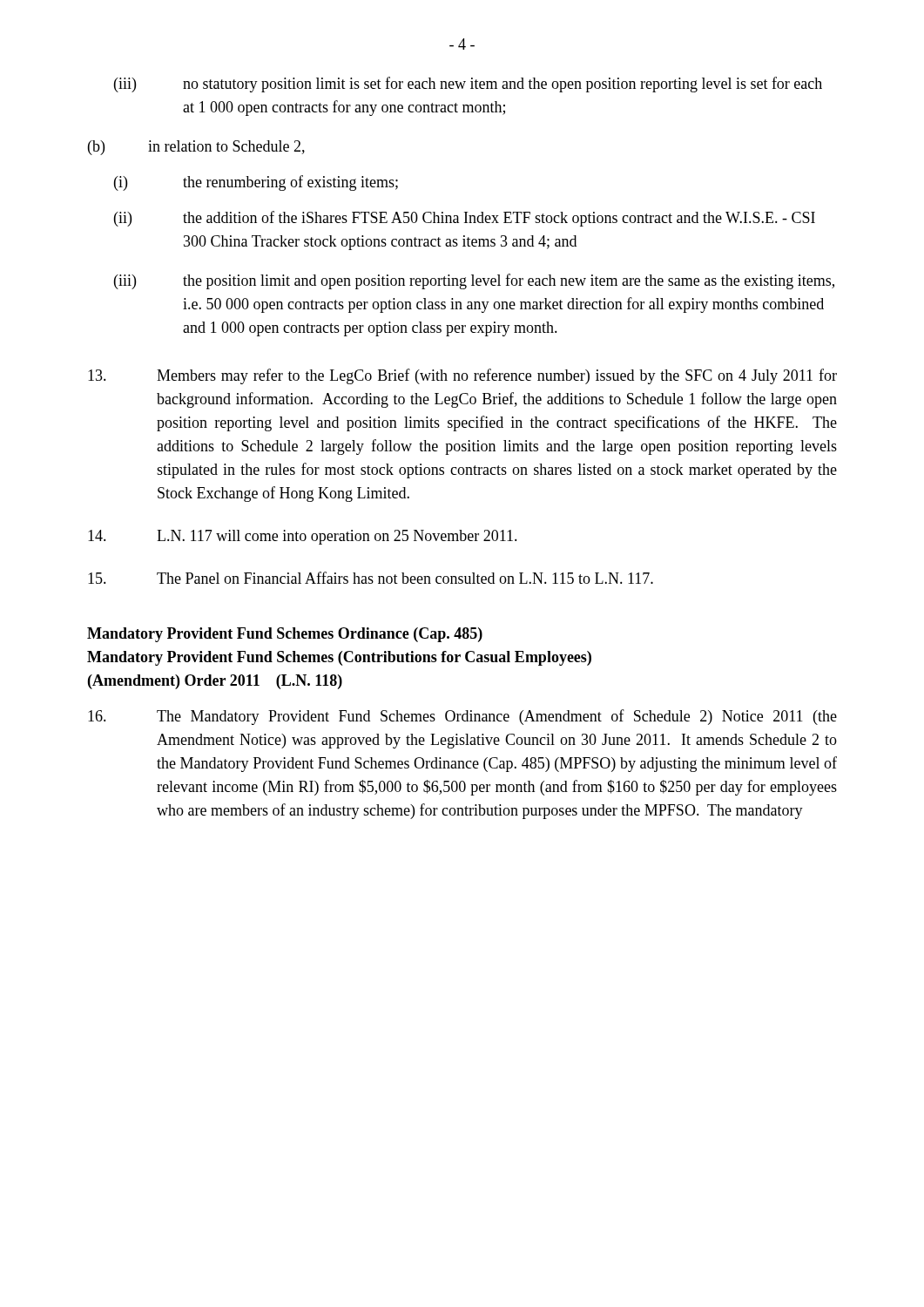Image resolution: width=924 pixels, height=1307 pixels.
Task: Find the block on this page that starts "L.N. 117 will come into operation"
Action: coord(462,536)
